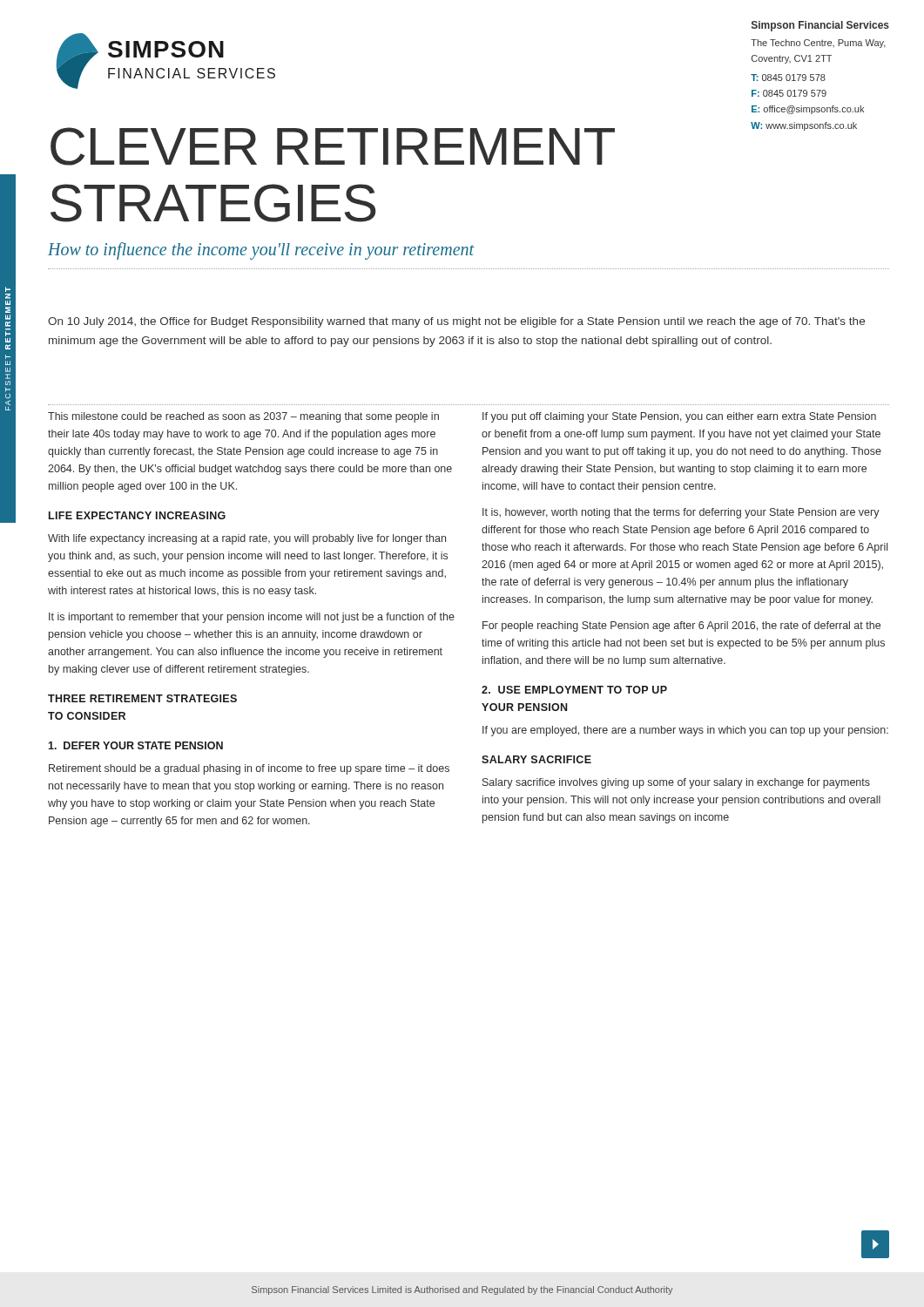
Task: Locate the title that reads "CLEVER RETIREMENTSTRATEGIES How to influence the"
Action: point(454,144)
